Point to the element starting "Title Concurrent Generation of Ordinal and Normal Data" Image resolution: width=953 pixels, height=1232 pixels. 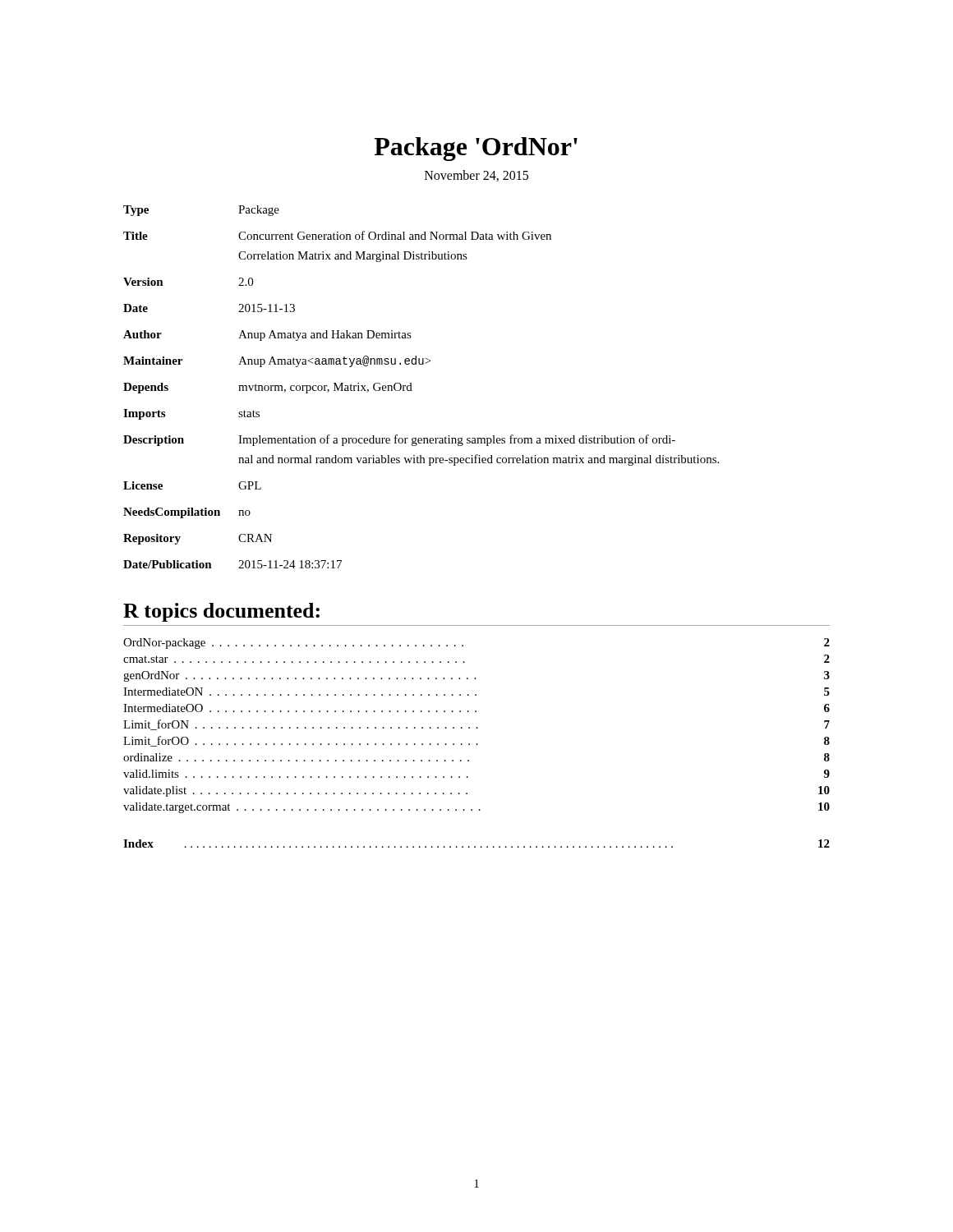click(476, 246)
